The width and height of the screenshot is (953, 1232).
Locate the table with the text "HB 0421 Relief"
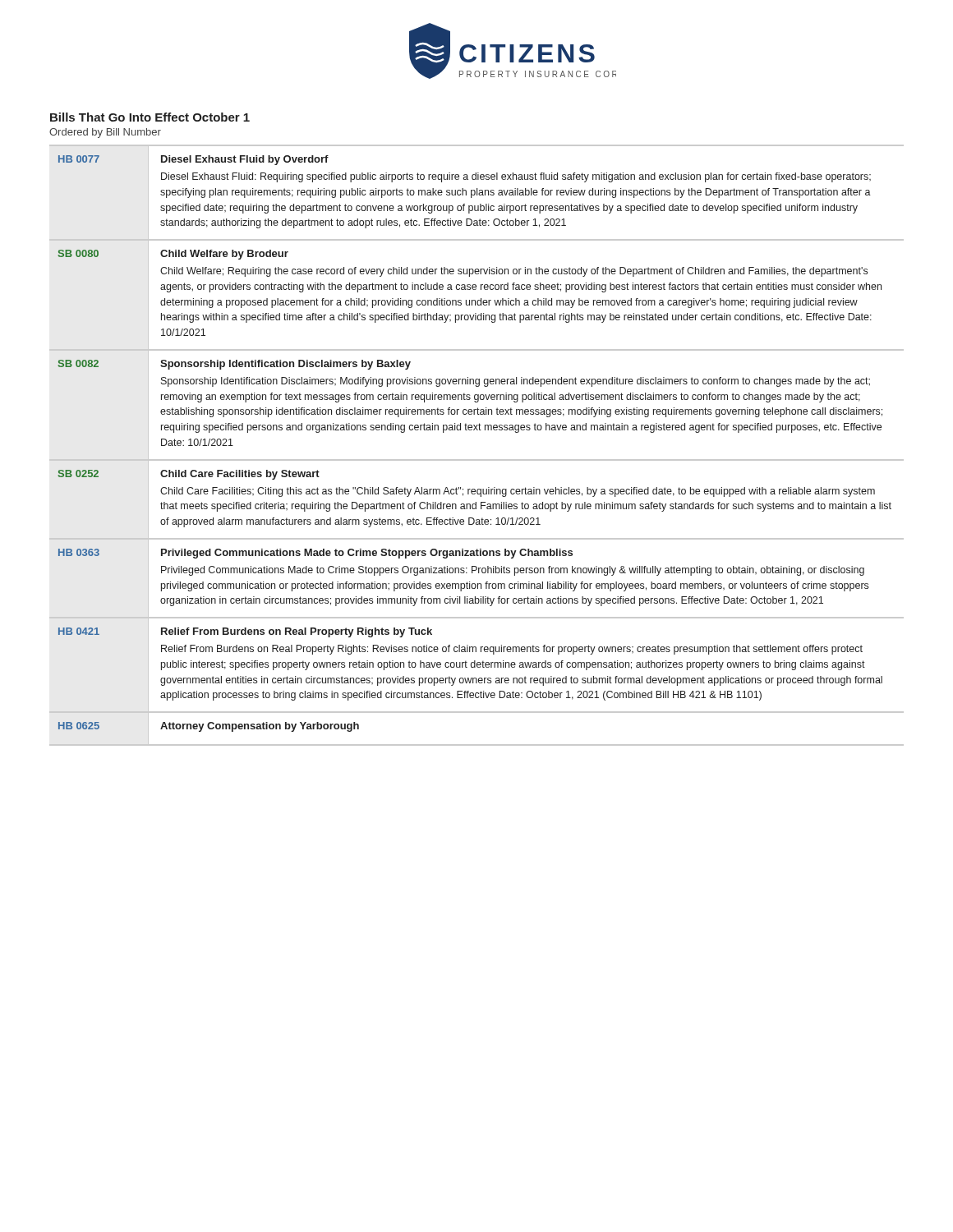(x=476, y=664)
